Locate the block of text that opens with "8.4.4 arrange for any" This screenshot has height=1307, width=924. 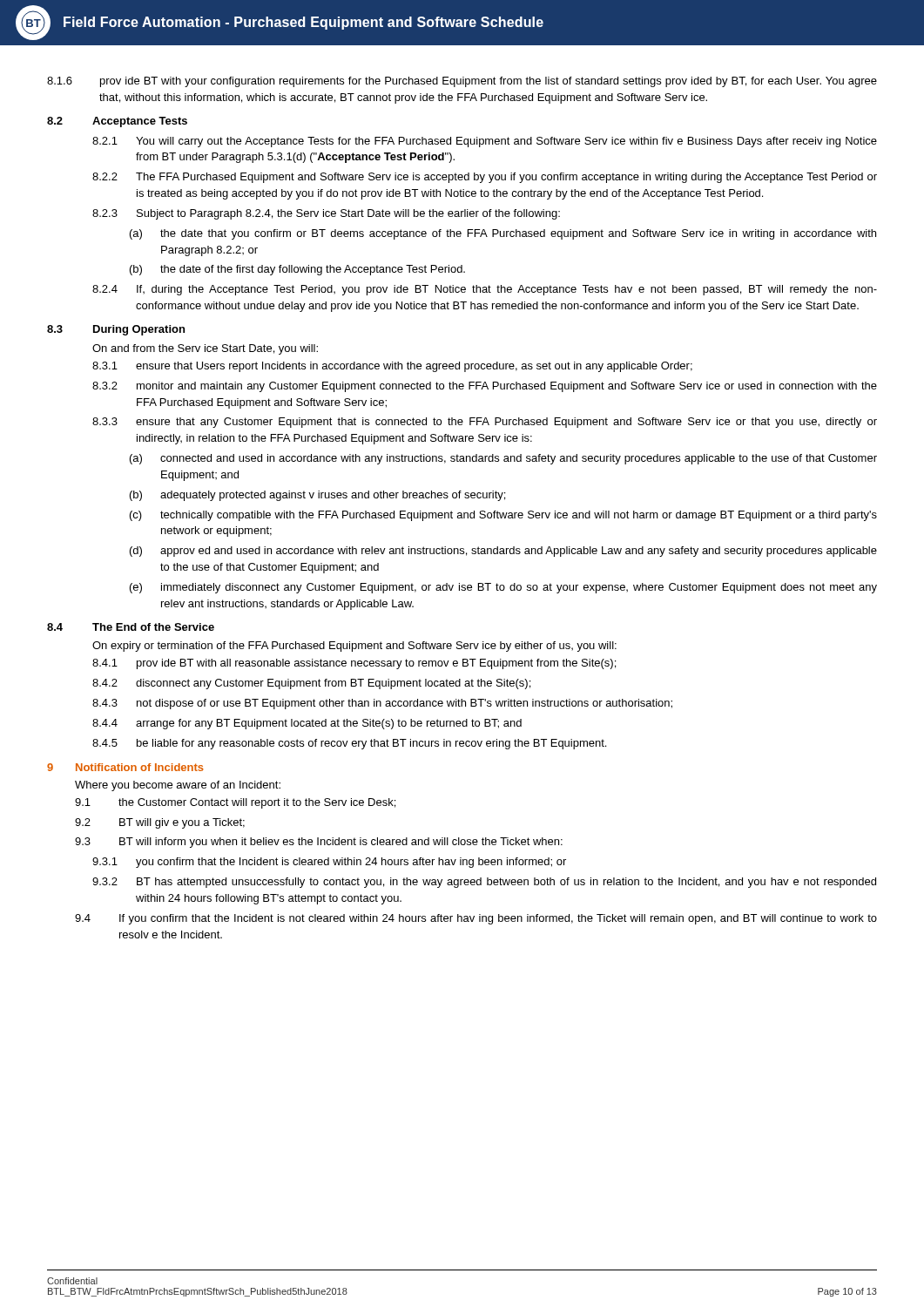pos(462,724)
